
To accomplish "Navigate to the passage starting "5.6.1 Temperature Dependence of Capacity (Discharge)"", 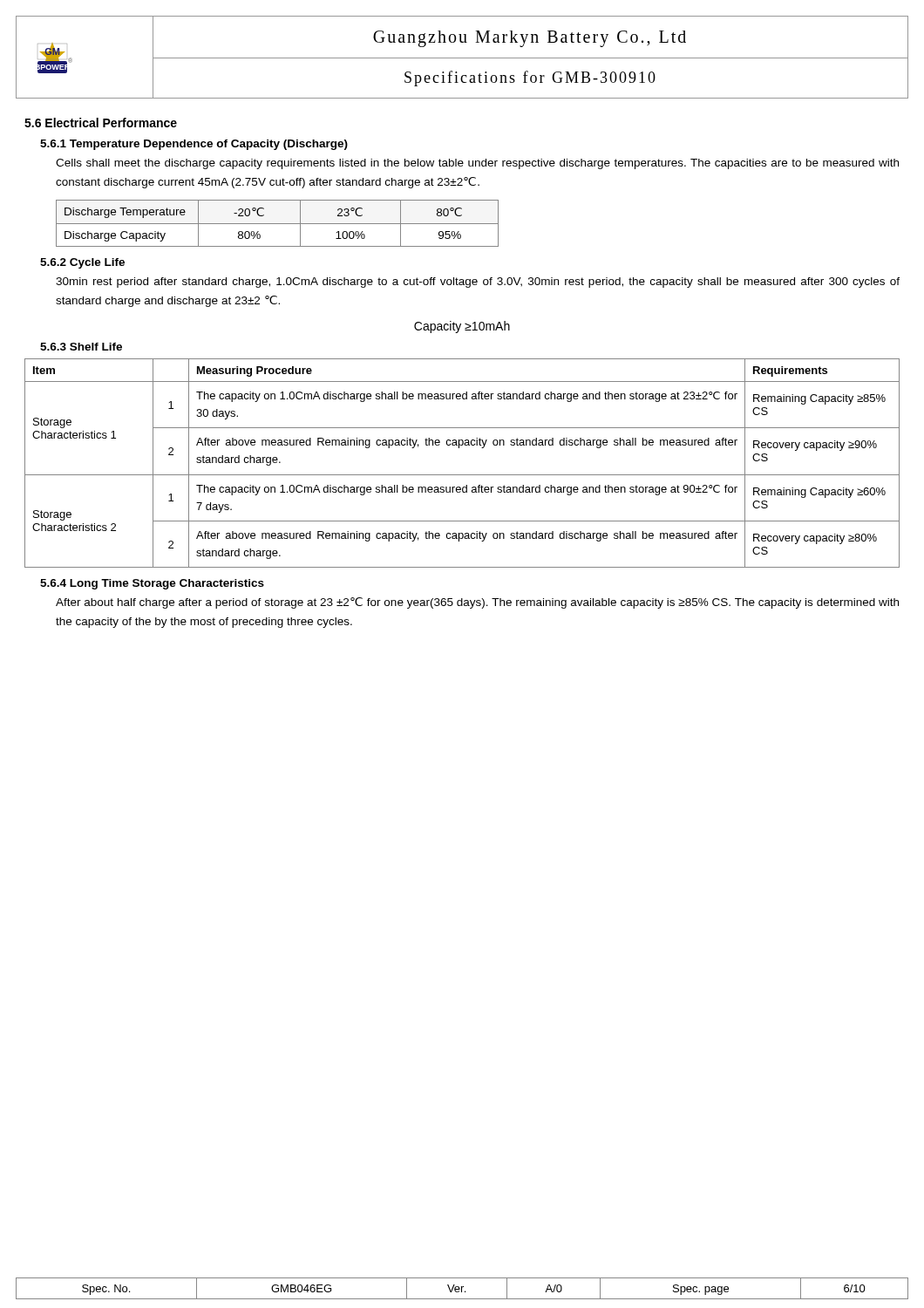I will coord(194,143).
